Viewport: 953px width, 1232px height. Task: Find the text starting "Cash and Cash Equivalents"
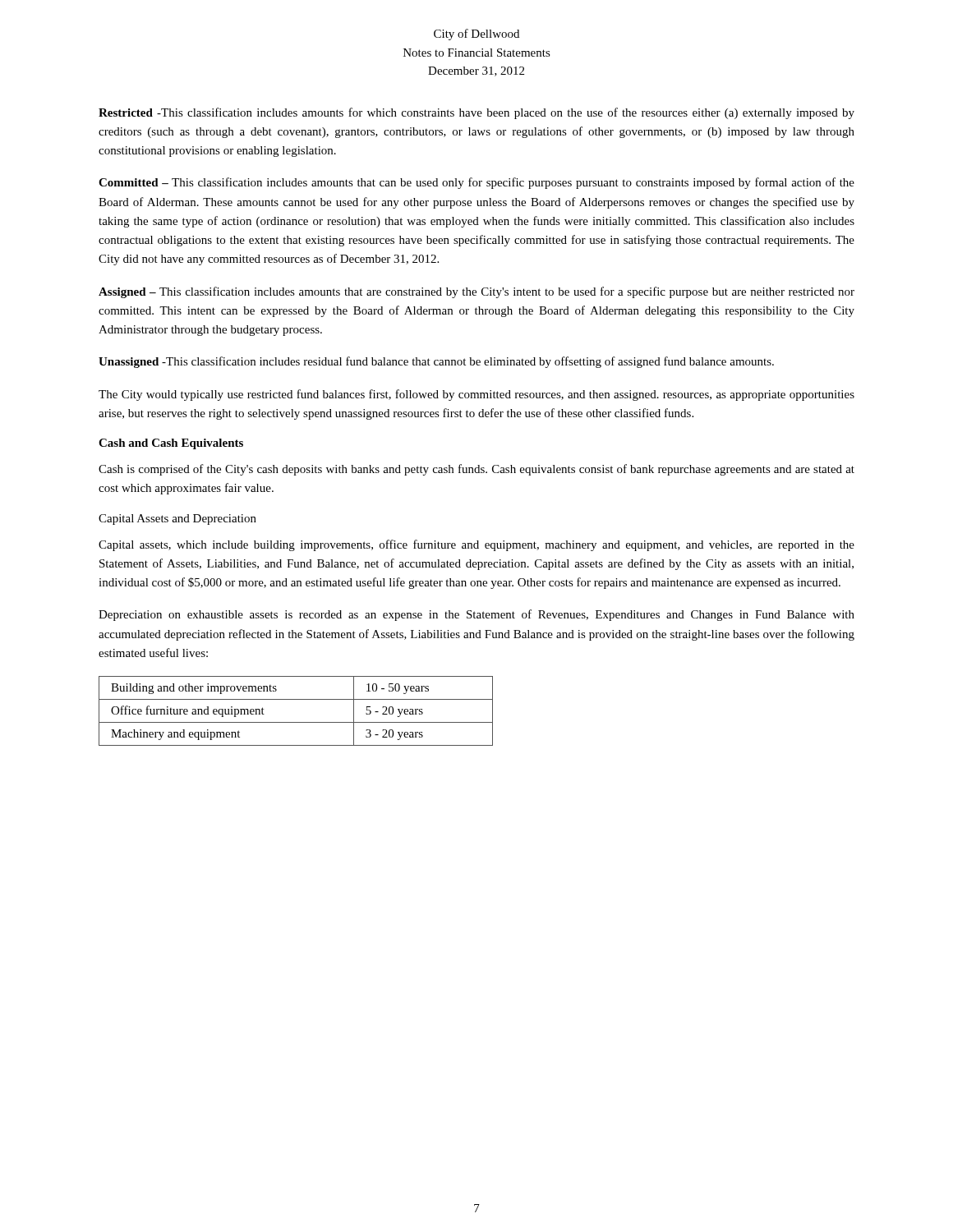[x=171, y=443]
